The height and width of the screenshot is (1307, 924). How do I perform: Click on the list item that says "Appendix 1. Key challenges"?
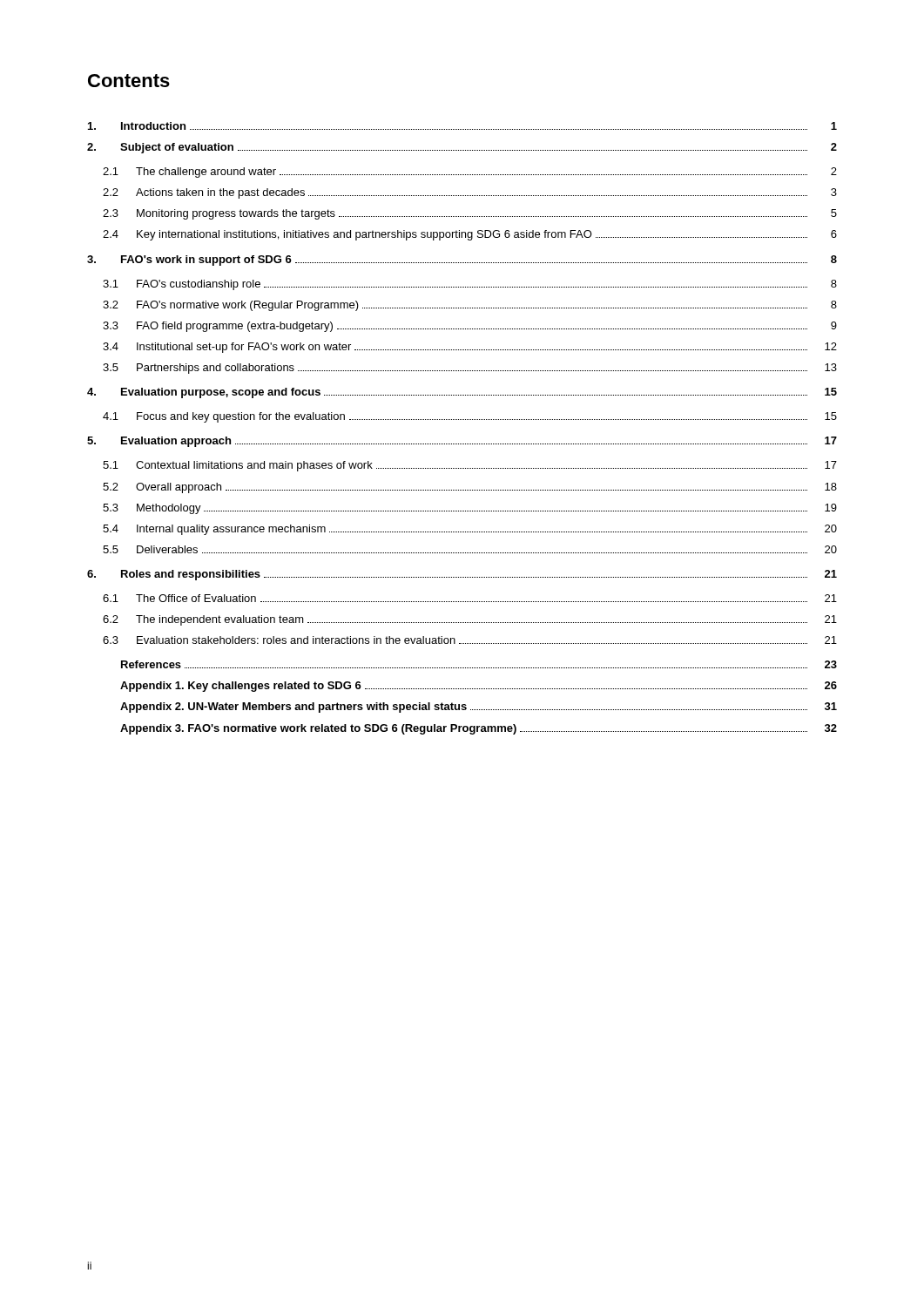(x=479, y=686)
